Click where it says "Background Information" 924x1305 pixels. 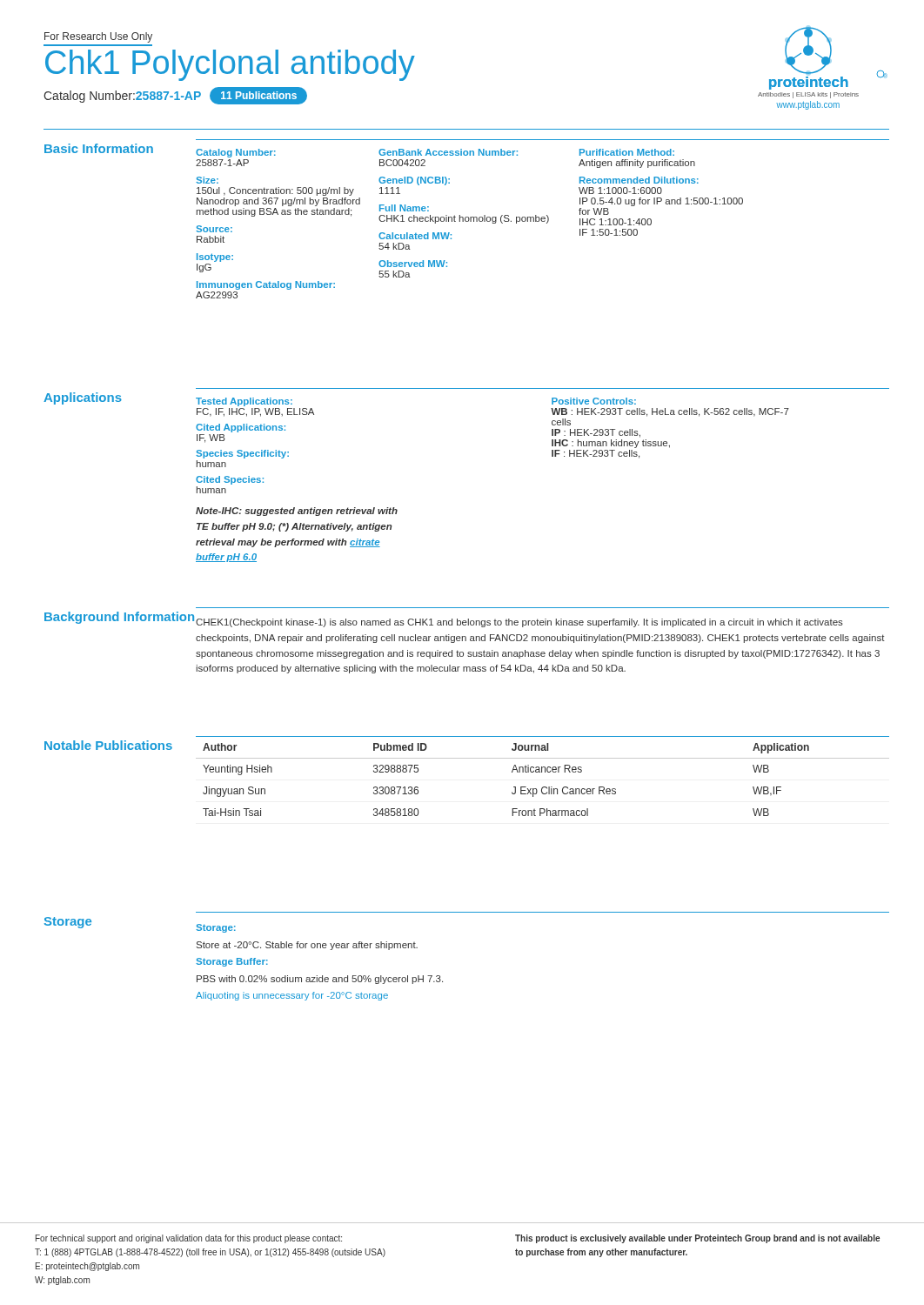pyautogui.click(x=119, y=616)
